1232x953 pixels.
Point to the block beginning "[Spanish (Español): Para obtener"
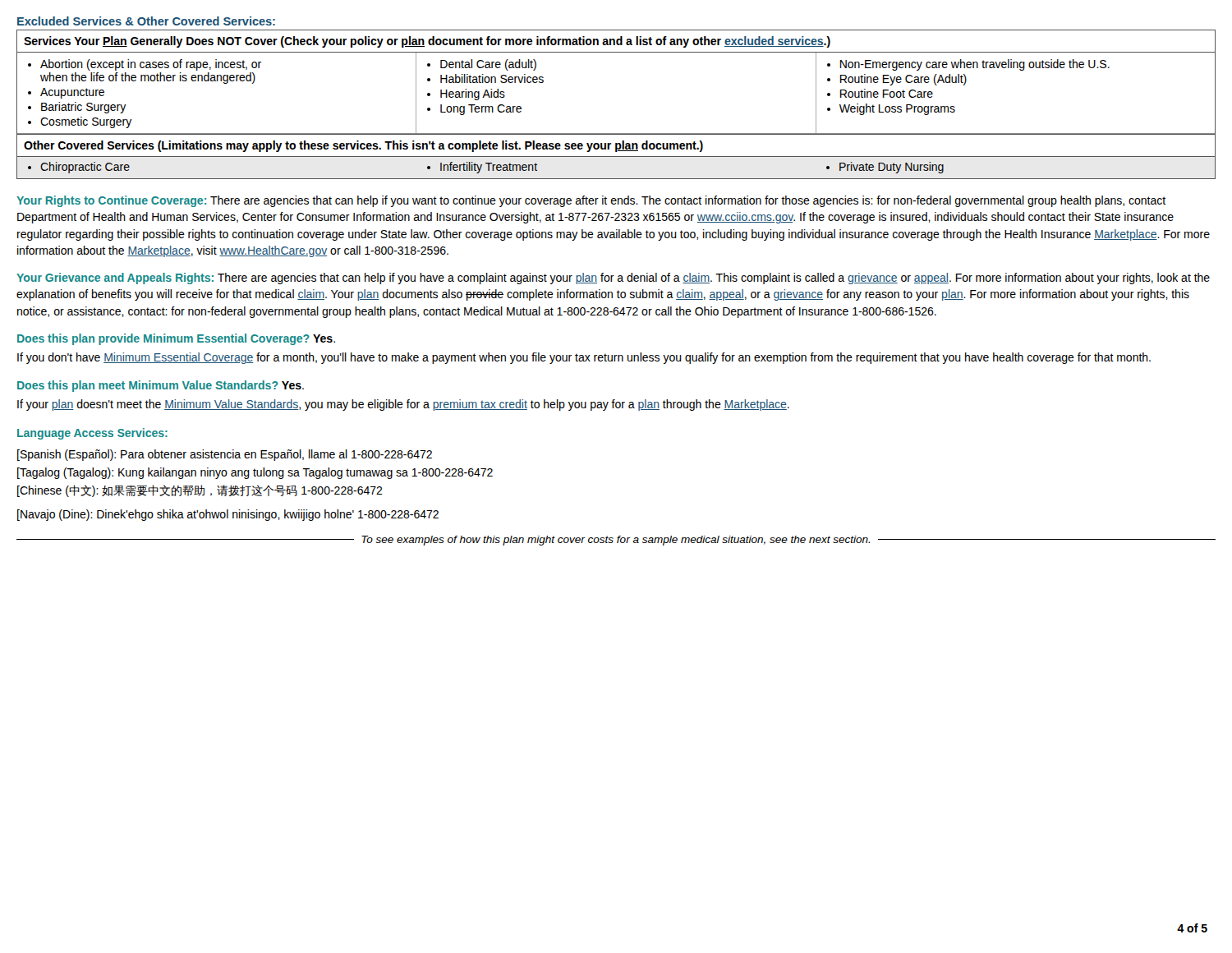pyautogui.click(x=255, y=472)
